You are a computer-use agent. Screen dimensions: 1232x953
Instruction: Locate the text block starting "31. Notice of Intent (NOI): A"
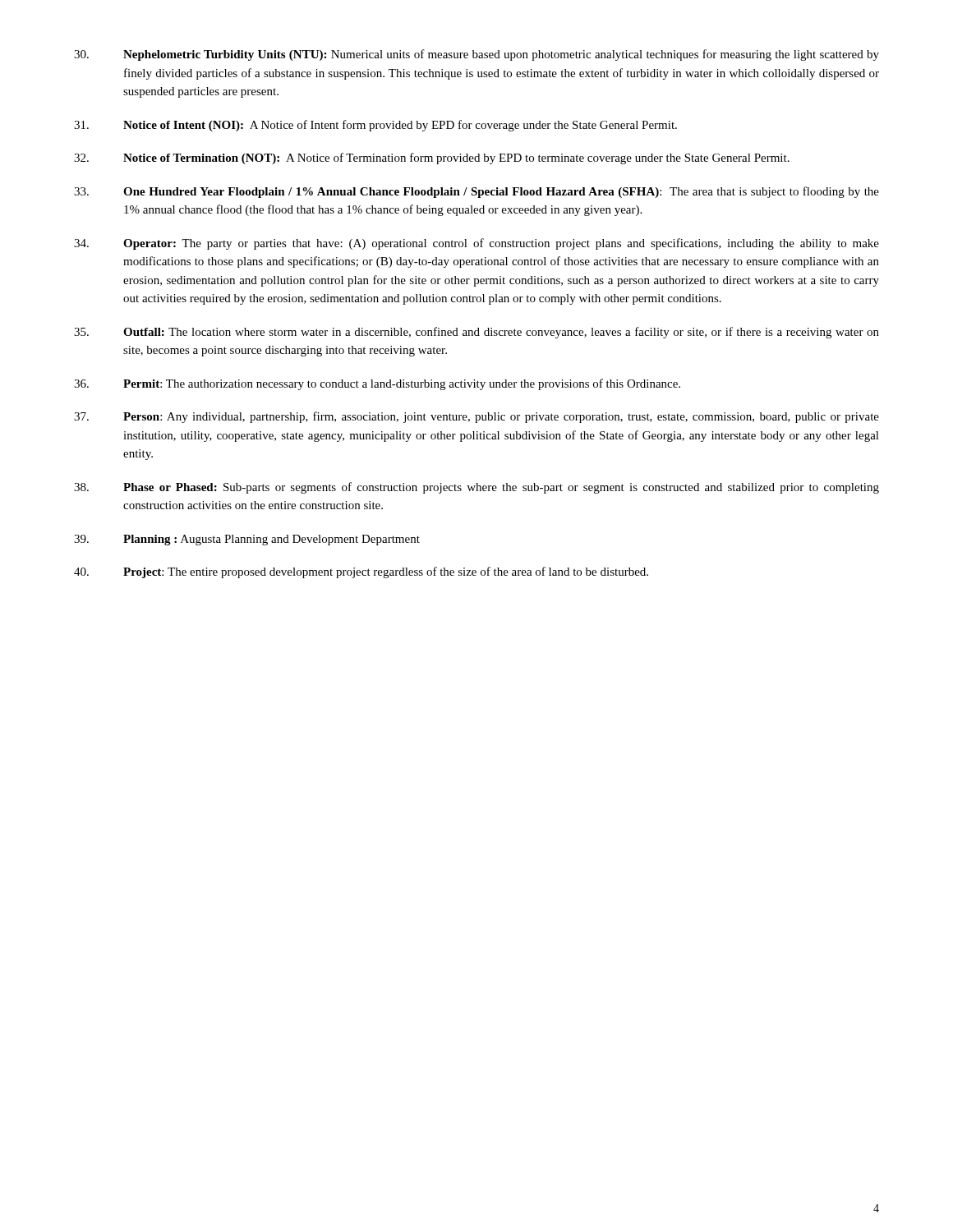[476, 125]
